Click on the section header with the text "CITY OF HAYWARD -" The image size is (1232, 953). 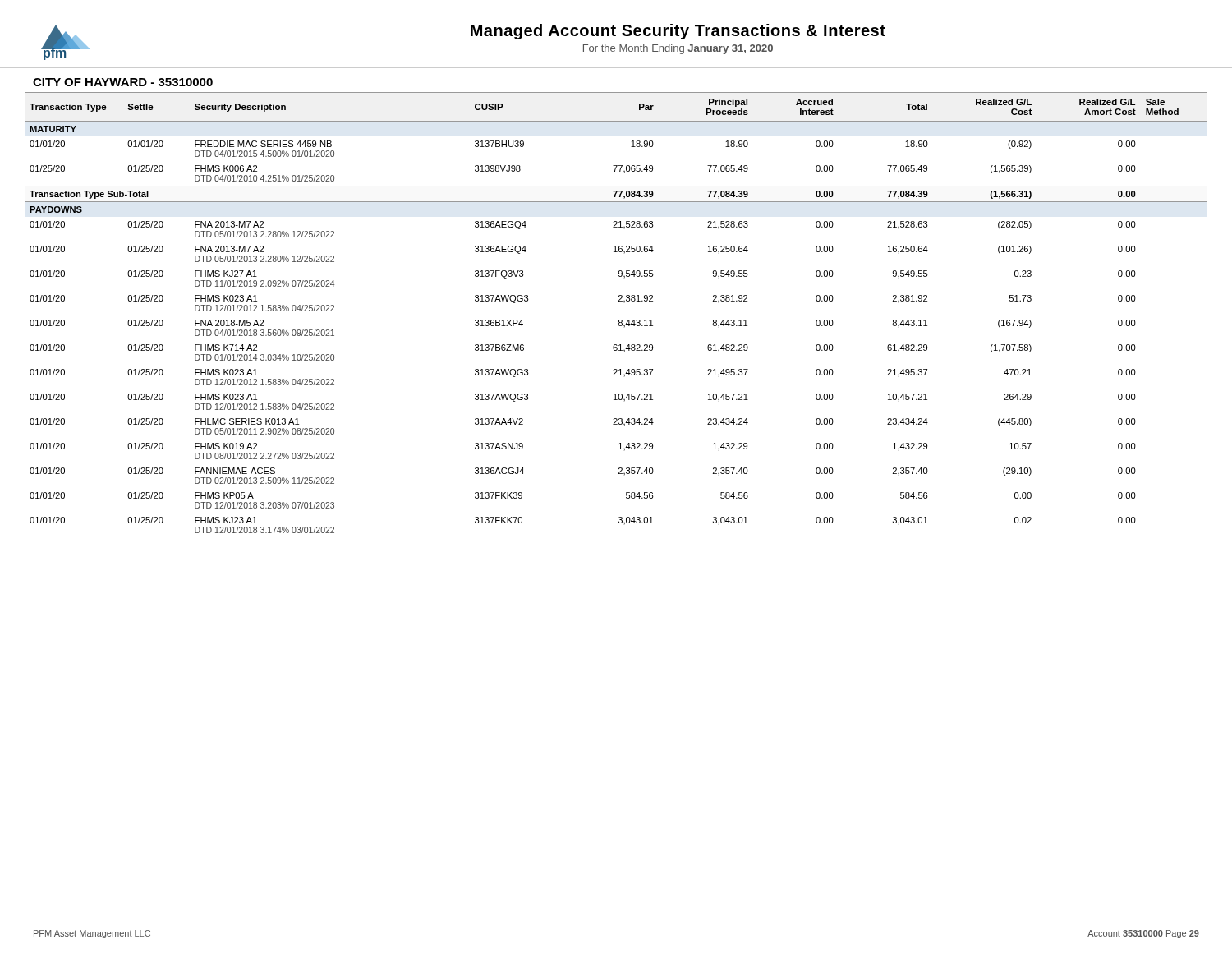click(123, 82)
